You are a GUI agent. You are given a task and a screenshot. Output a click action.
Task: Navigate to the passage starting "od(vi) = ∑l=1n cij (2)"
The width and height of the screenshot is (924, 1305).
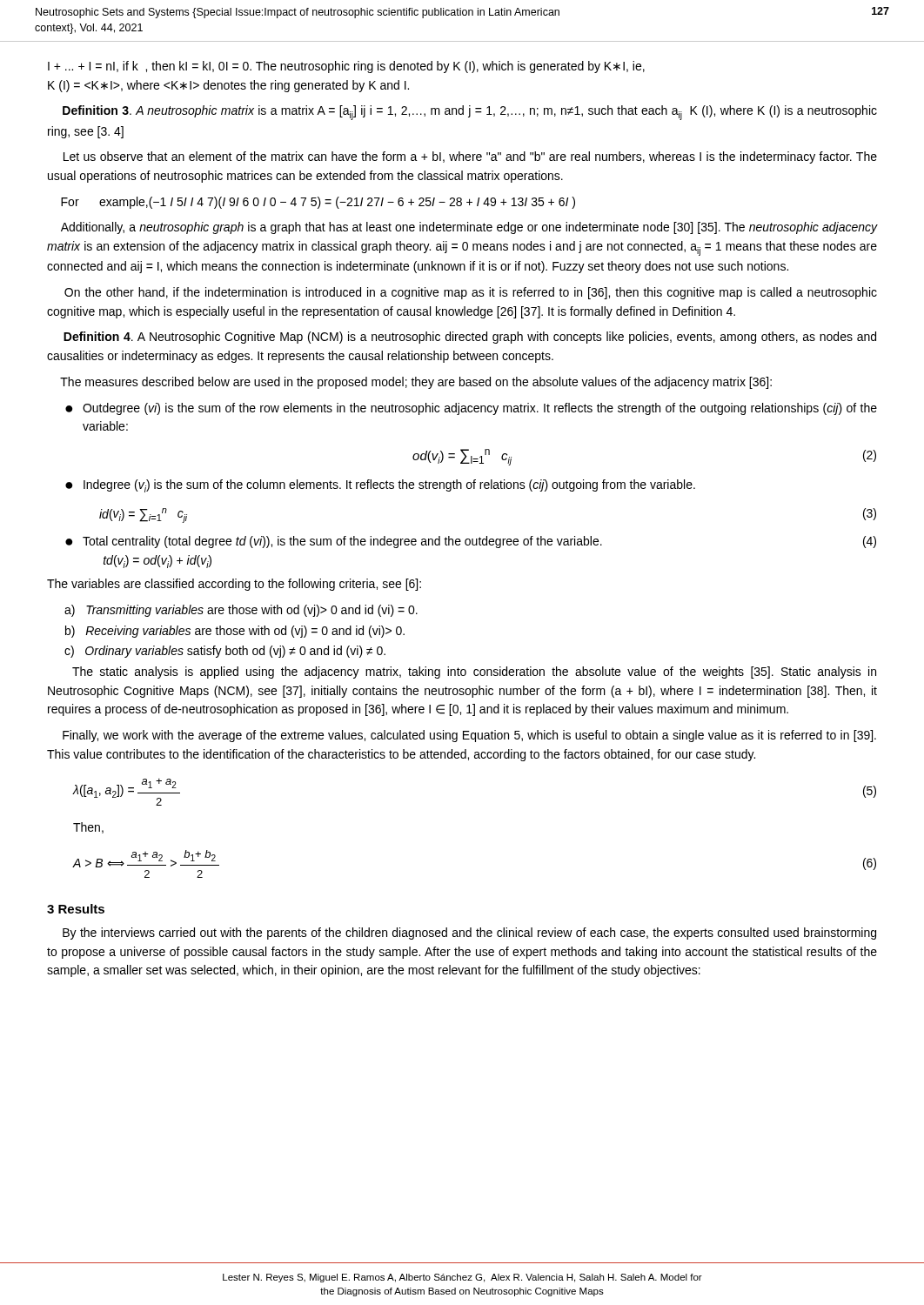(x=462, y=456)
